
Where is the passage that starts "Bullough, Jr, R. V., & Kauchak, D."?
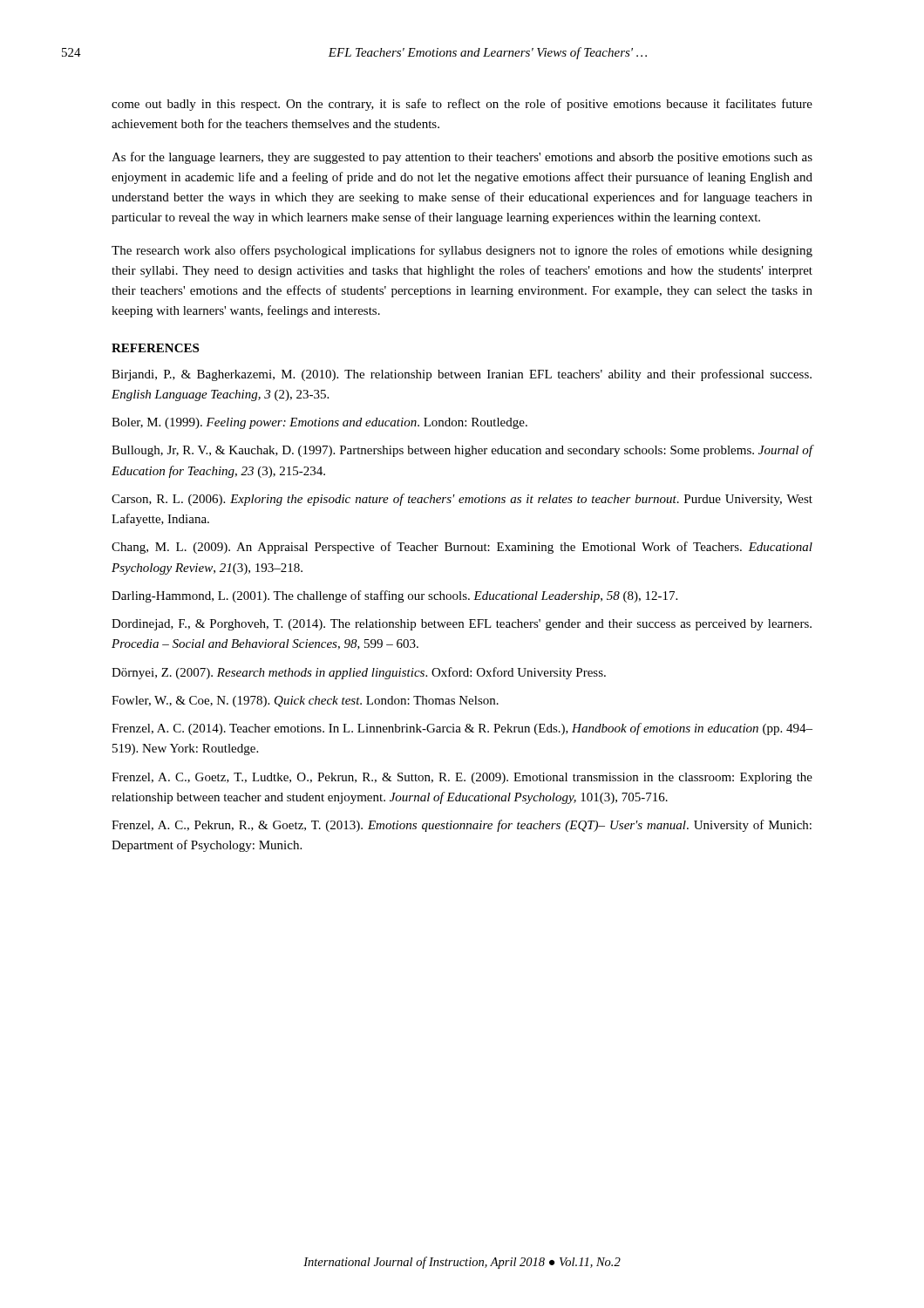[x=462, y=460]
